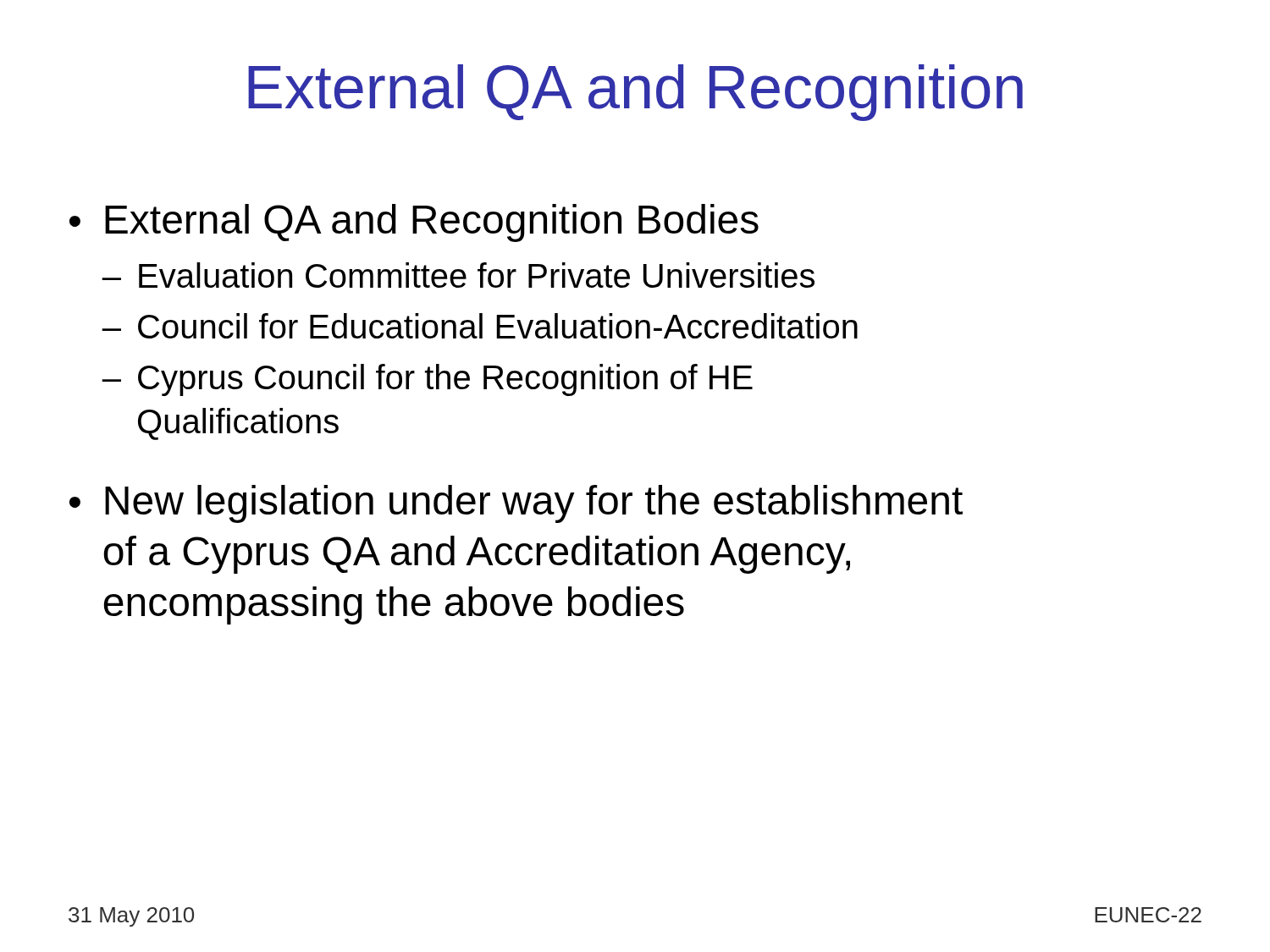Click on the list item that reads "– Cyprus Council for the Recognition"
This screenshot has height=952, width=1270.
(428, 399)
